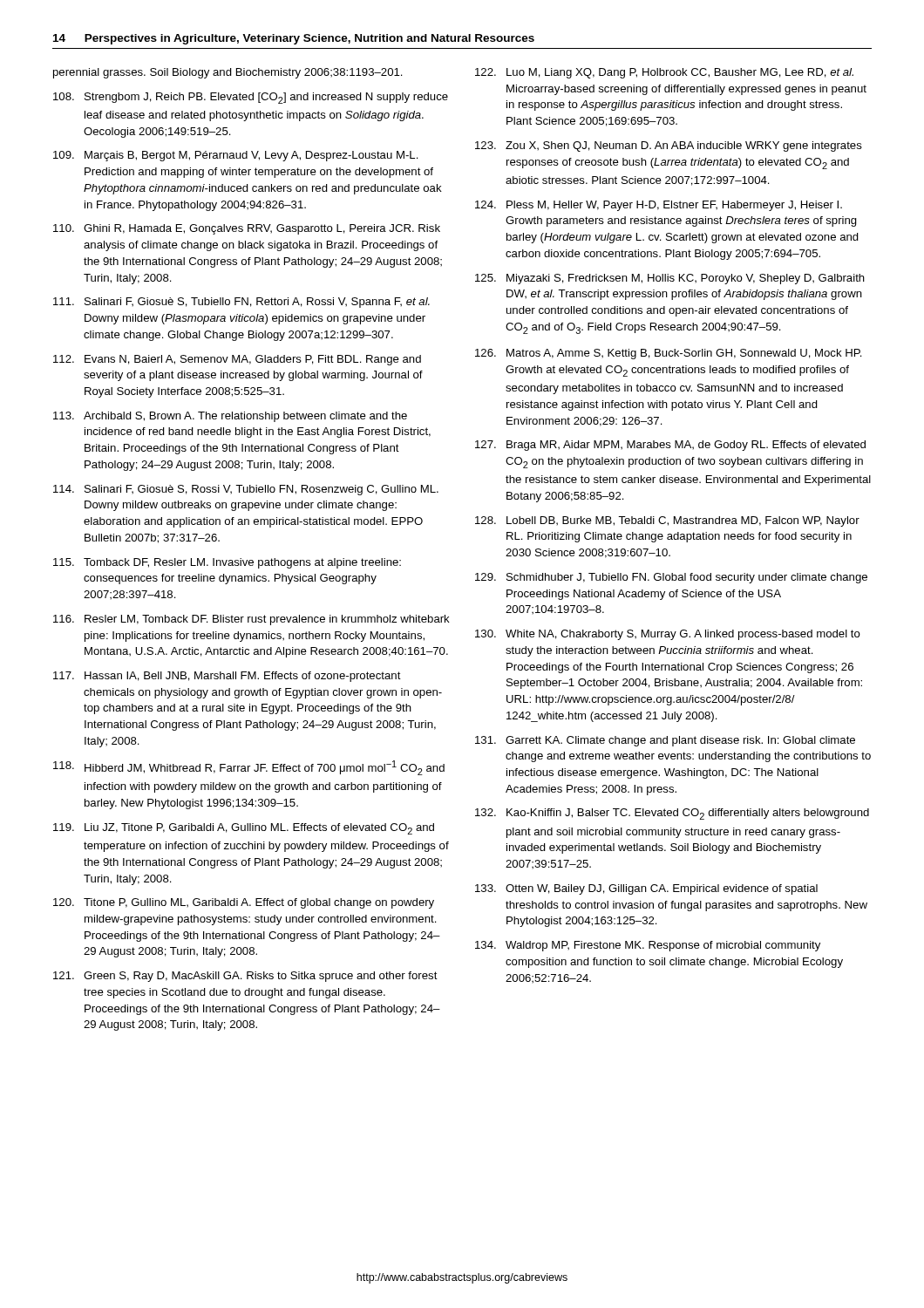Locate the list item that reads "112. Evans N, Baierl A, Semenov MA, Gladders"

pyautogui.click(x=251, y=376)
